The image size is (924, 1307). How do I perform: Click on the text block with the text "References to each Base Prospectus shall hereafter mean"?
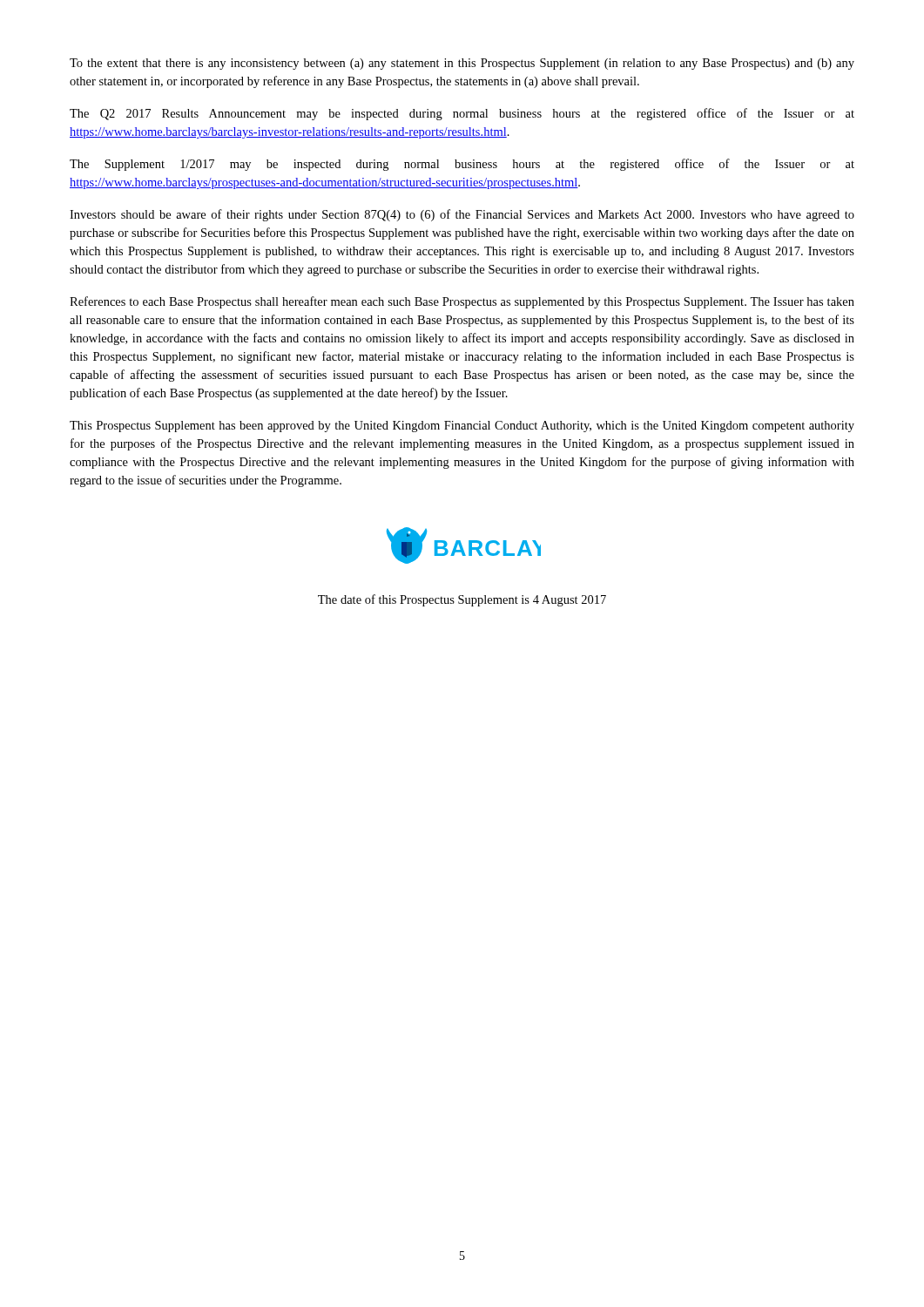pos(462,347)
